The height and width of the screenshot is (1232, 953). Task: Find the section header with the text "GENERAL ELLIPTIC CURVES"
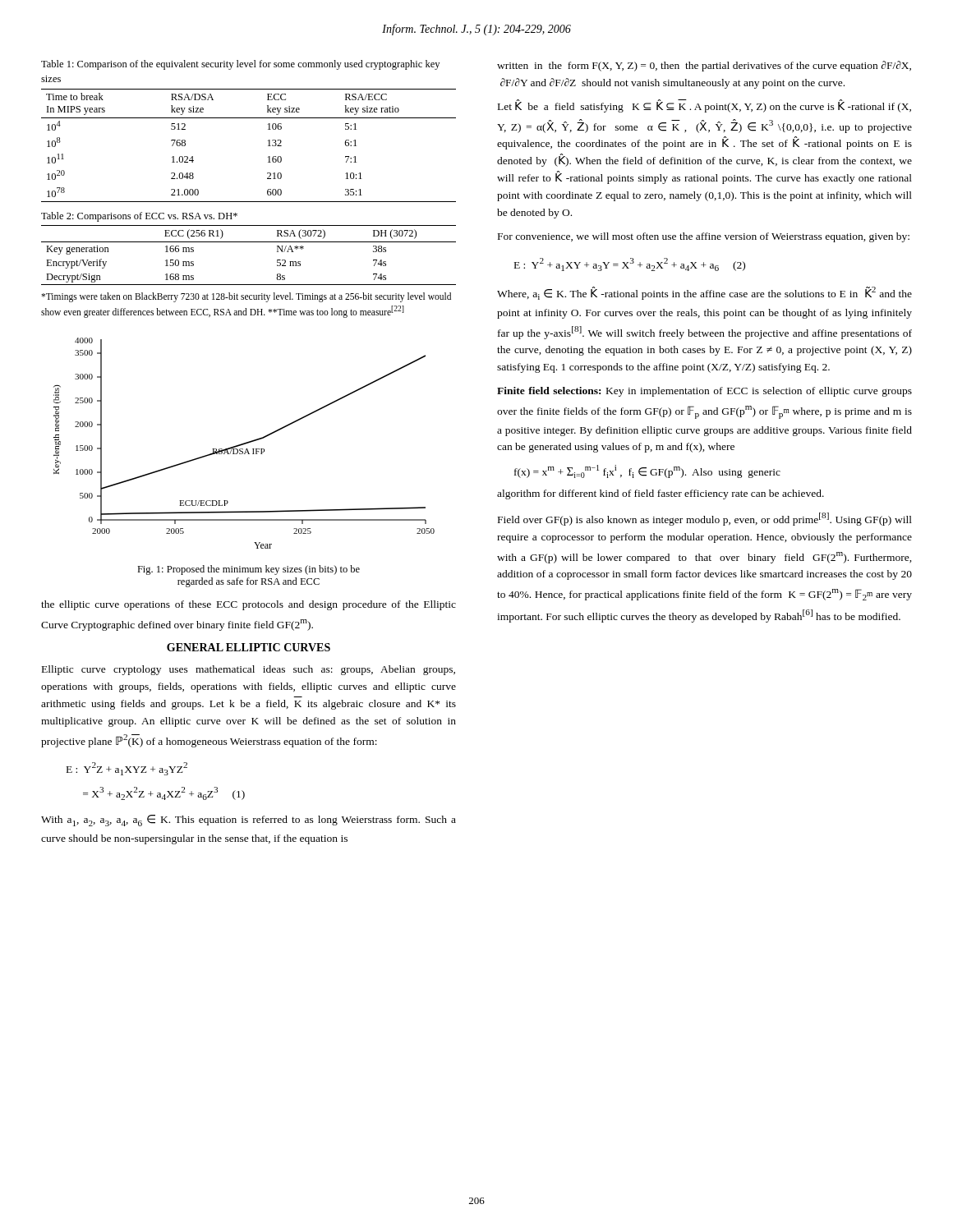248,648
